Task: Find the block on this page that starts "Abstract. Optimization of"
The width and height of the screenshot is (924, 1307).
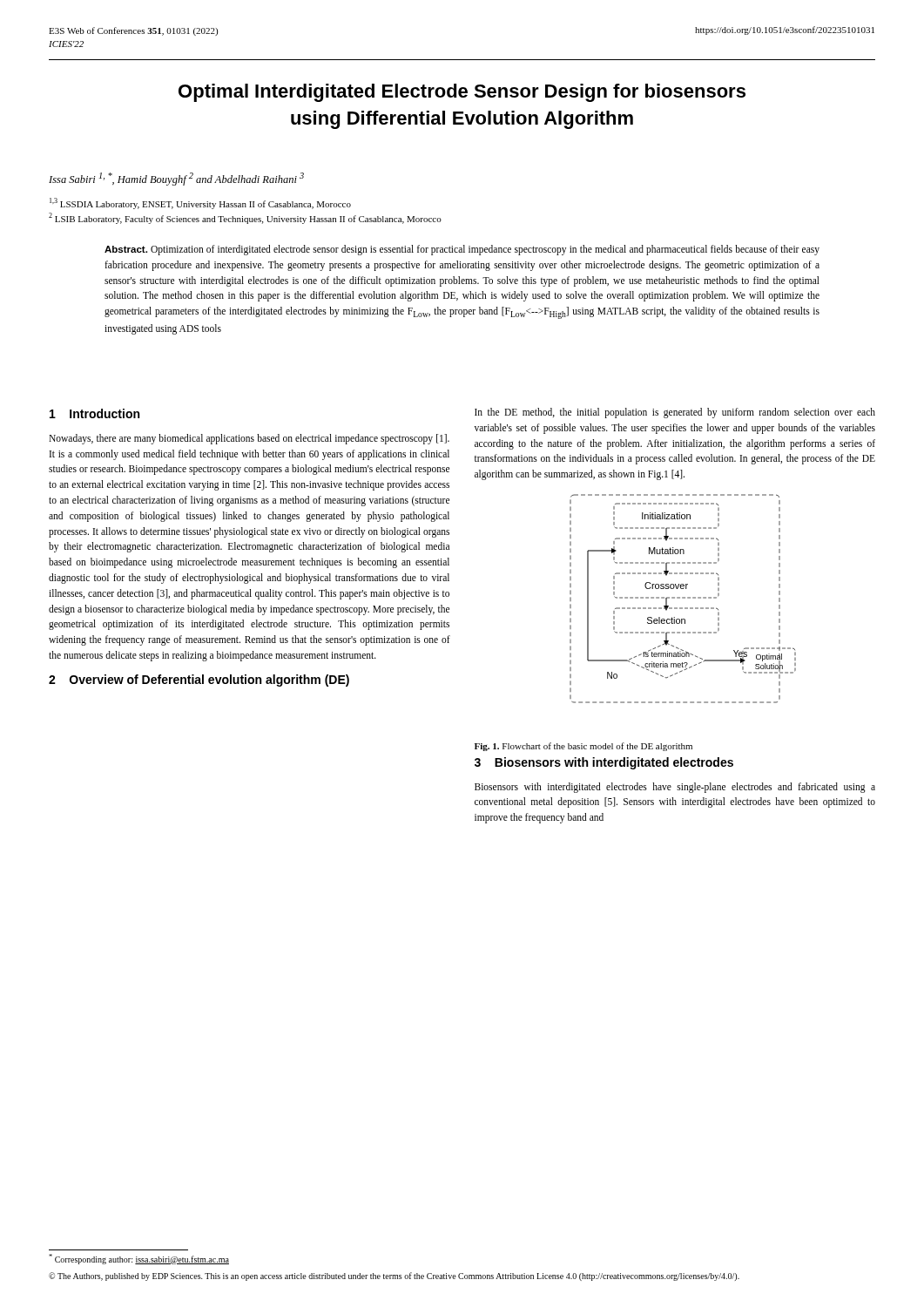Action: (x=462, y=289)
